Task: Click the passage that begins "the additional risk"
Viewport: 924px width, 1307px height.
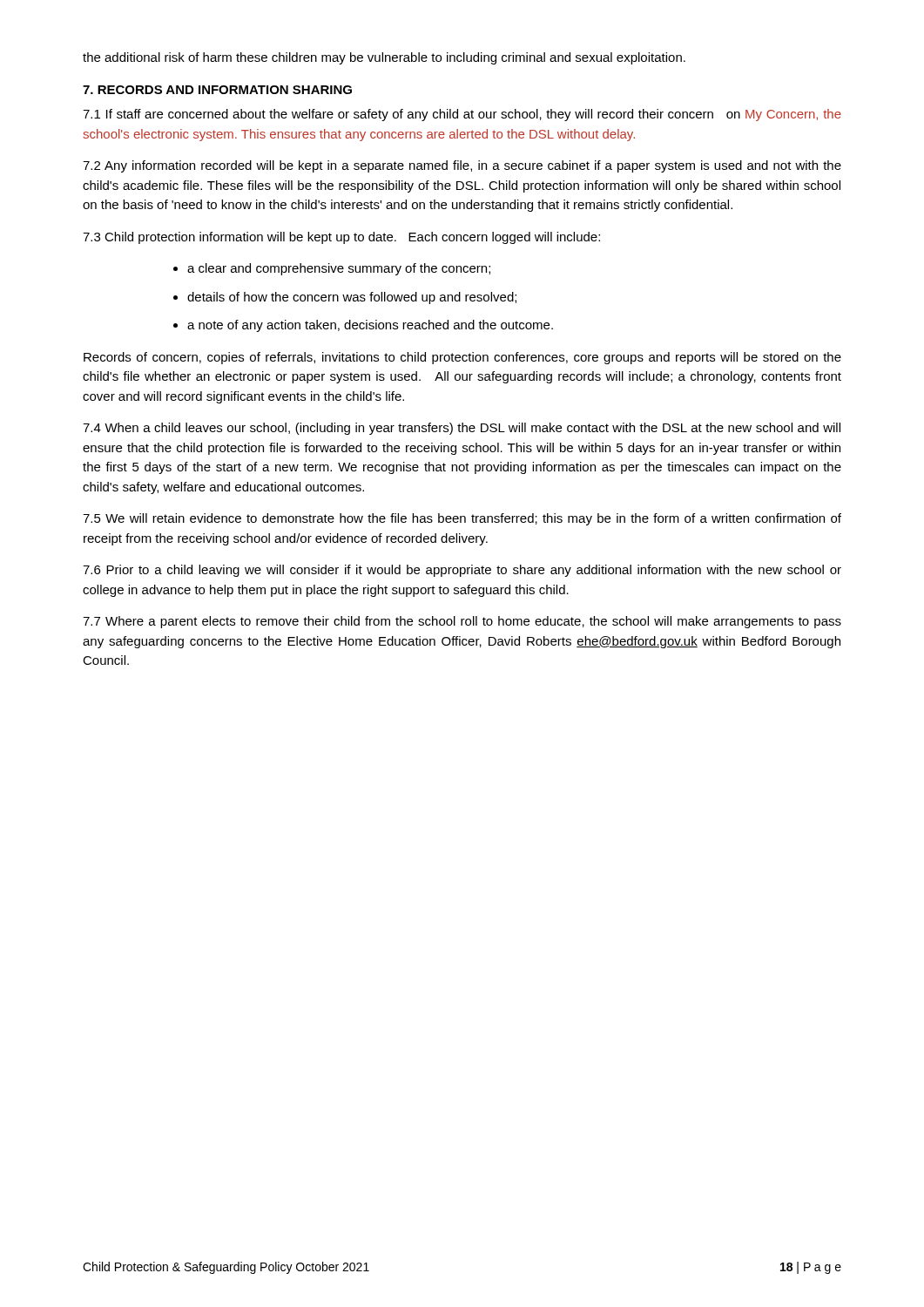Action: (x=462, y=58)
